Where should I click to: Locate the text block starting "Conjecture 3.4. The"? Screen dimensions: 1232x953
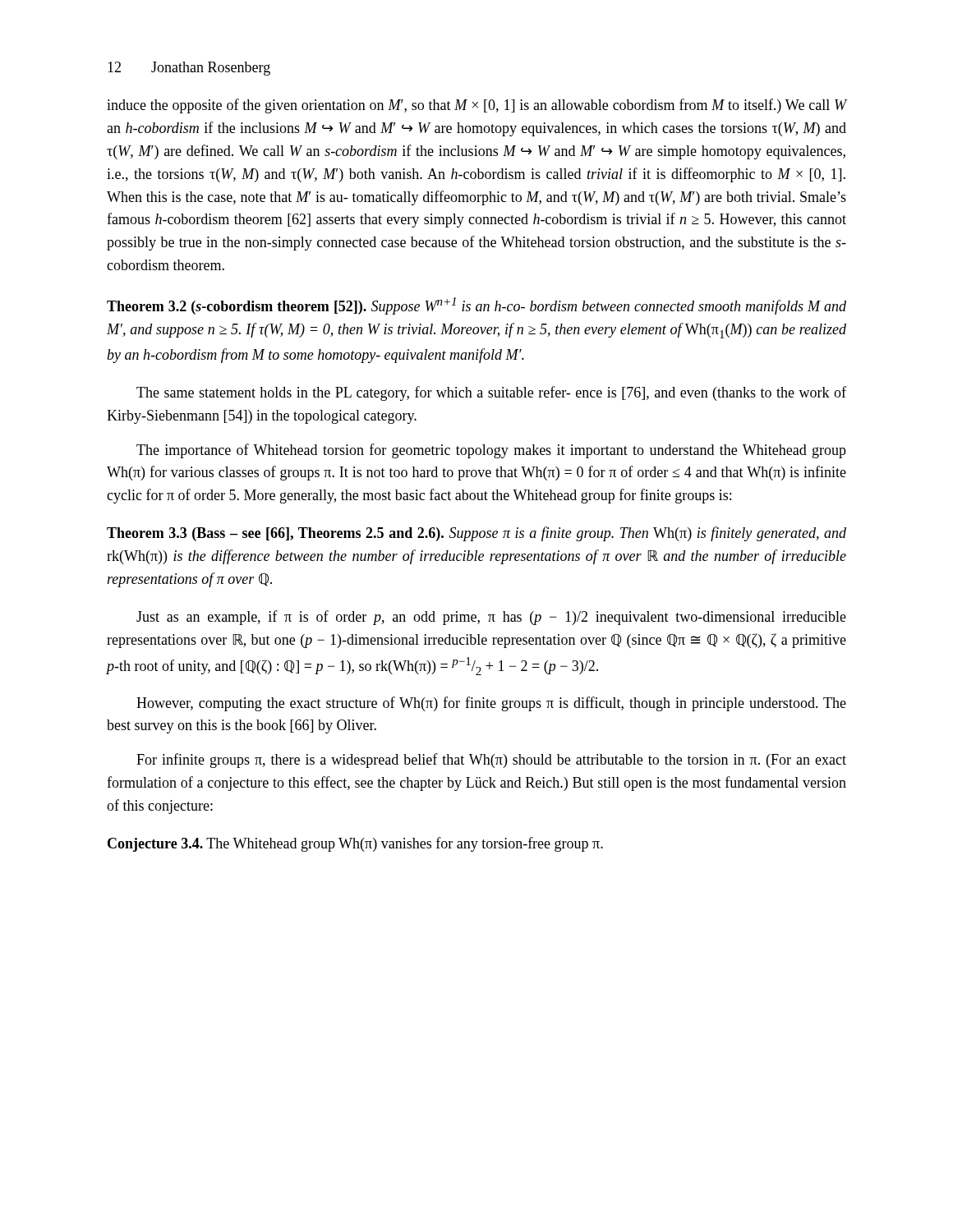pyautogui.click(x=476, y=844)
